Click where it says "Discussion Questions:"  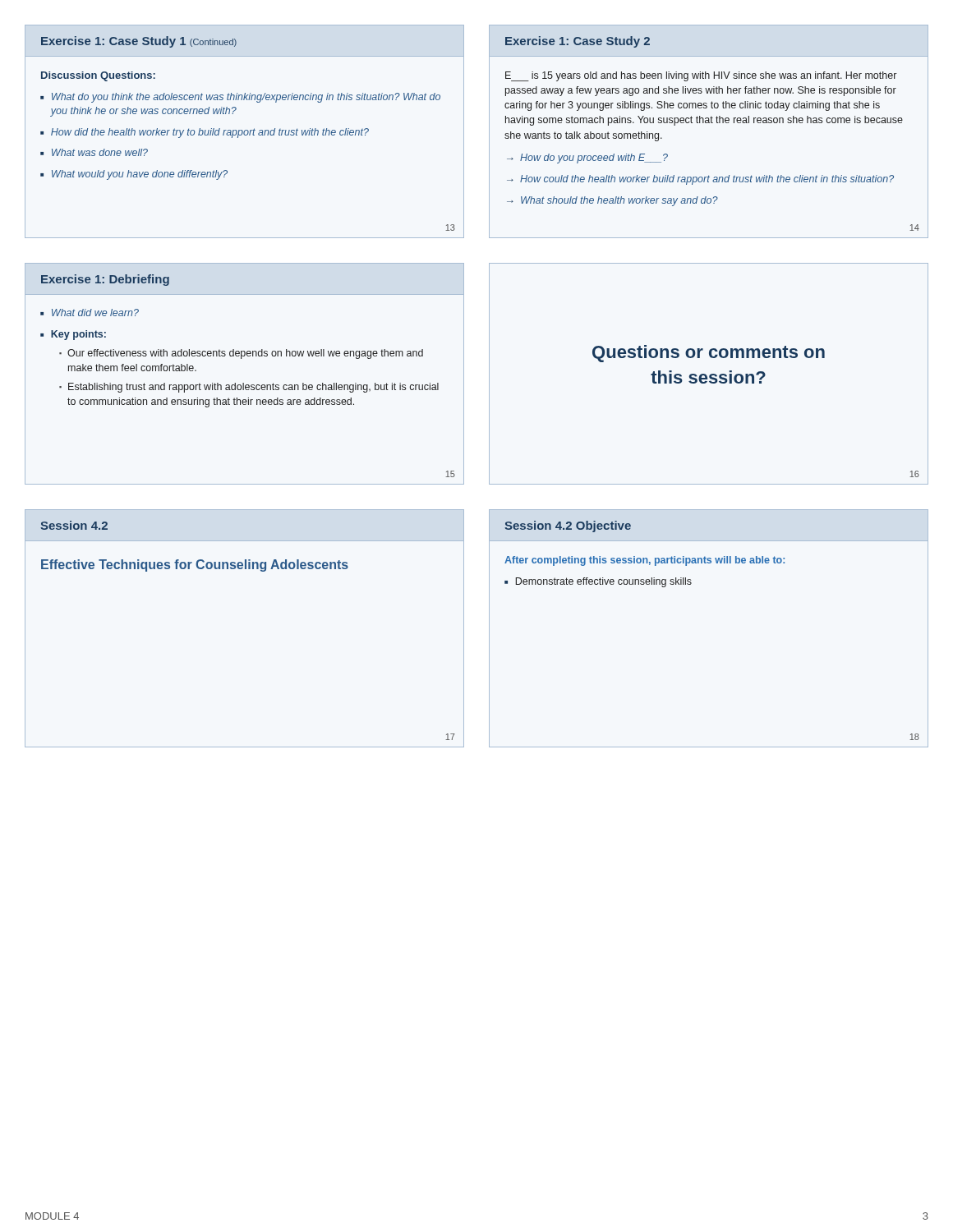pyautogui.click(x=98, y=75)
